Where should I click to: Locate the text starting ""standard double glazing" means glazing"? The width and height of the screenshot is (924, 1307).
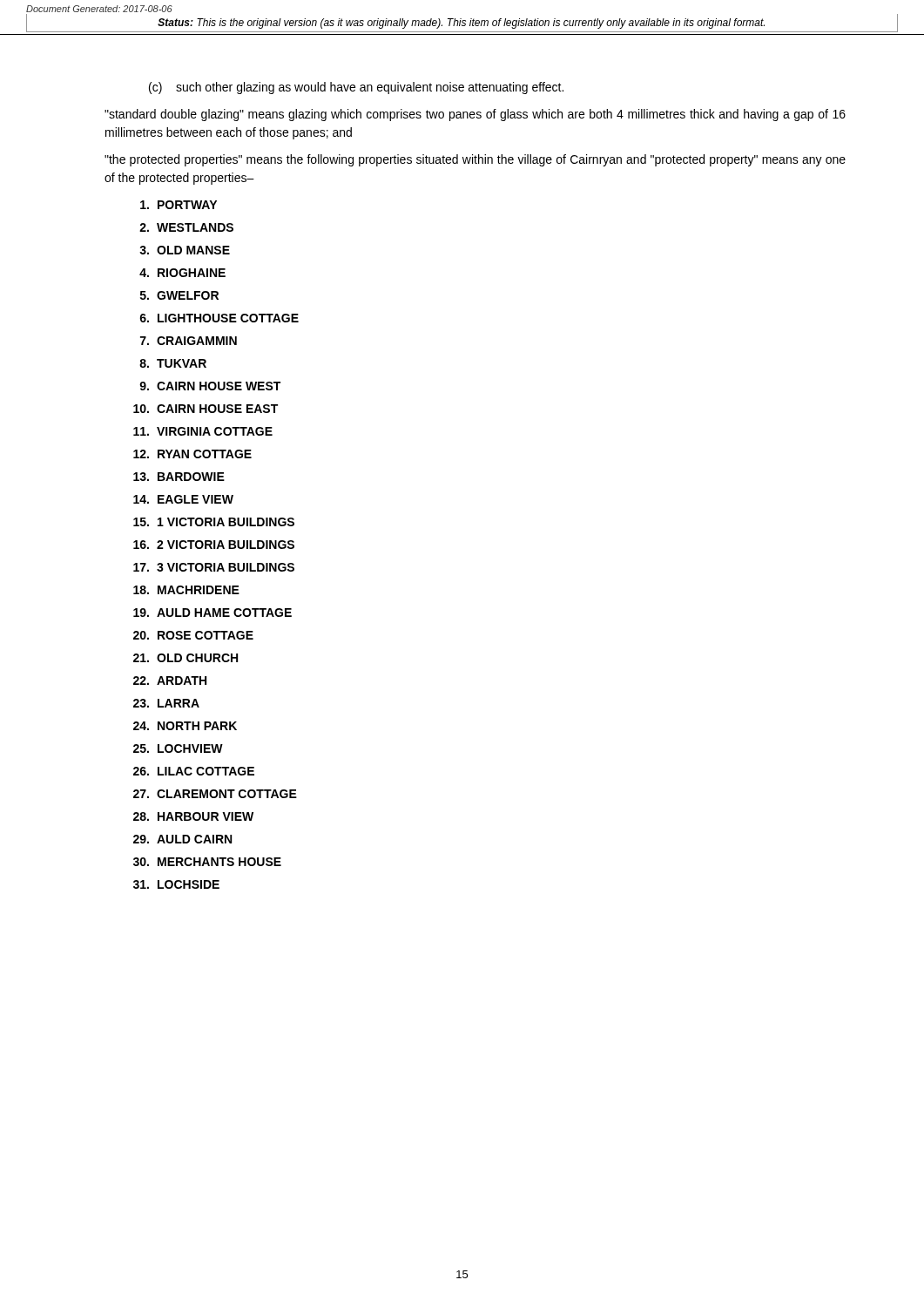coord(475,123)
